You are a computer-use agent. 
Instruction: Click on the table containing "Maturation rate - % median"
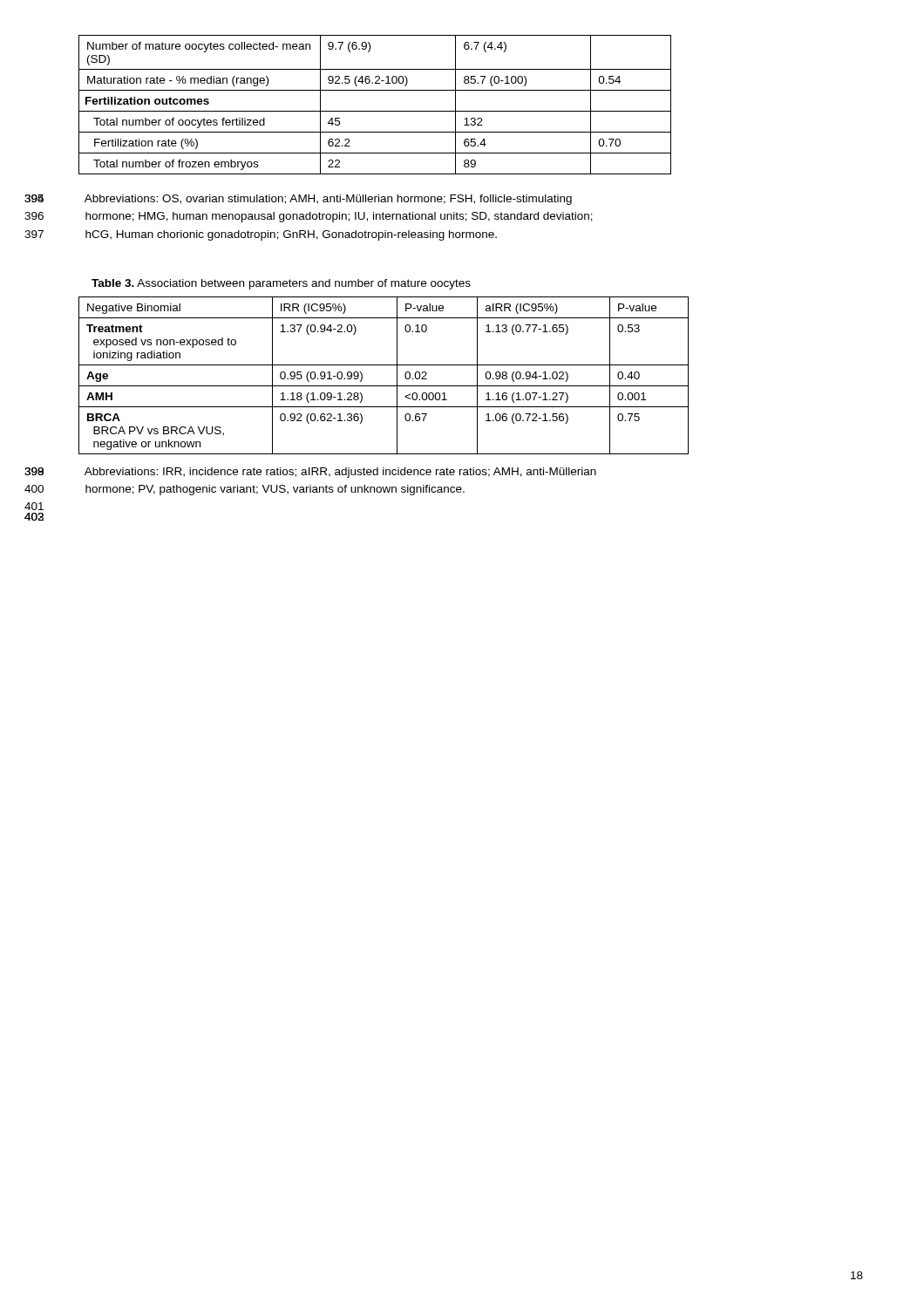tap(471, 105)
